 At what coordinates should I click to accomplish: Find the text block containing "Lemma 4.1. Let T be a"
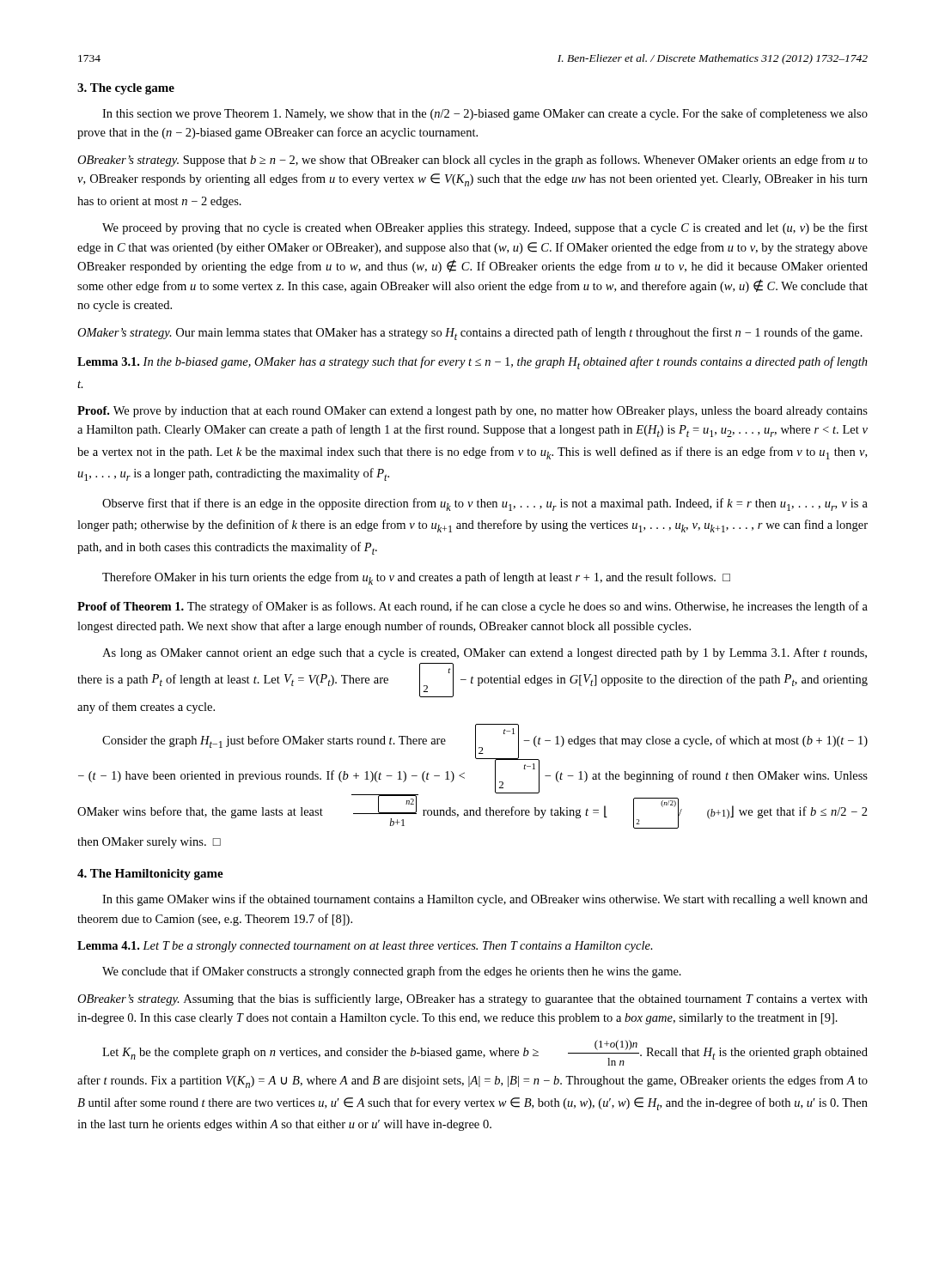pyautogui.click(x=472, y=946)
